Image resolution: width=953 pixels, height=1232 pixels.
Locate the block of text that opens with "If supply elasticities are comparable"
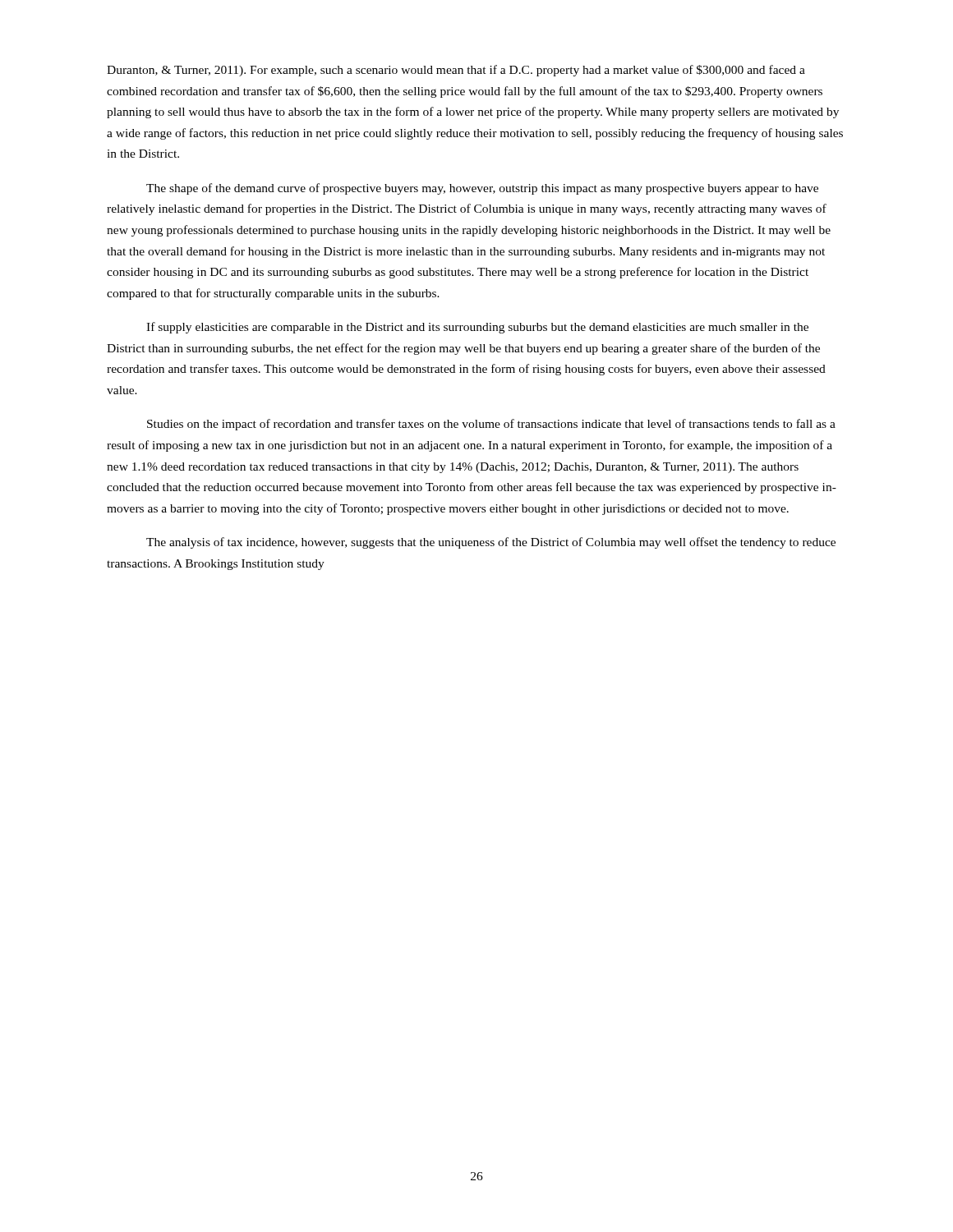[x=466, y=358]
